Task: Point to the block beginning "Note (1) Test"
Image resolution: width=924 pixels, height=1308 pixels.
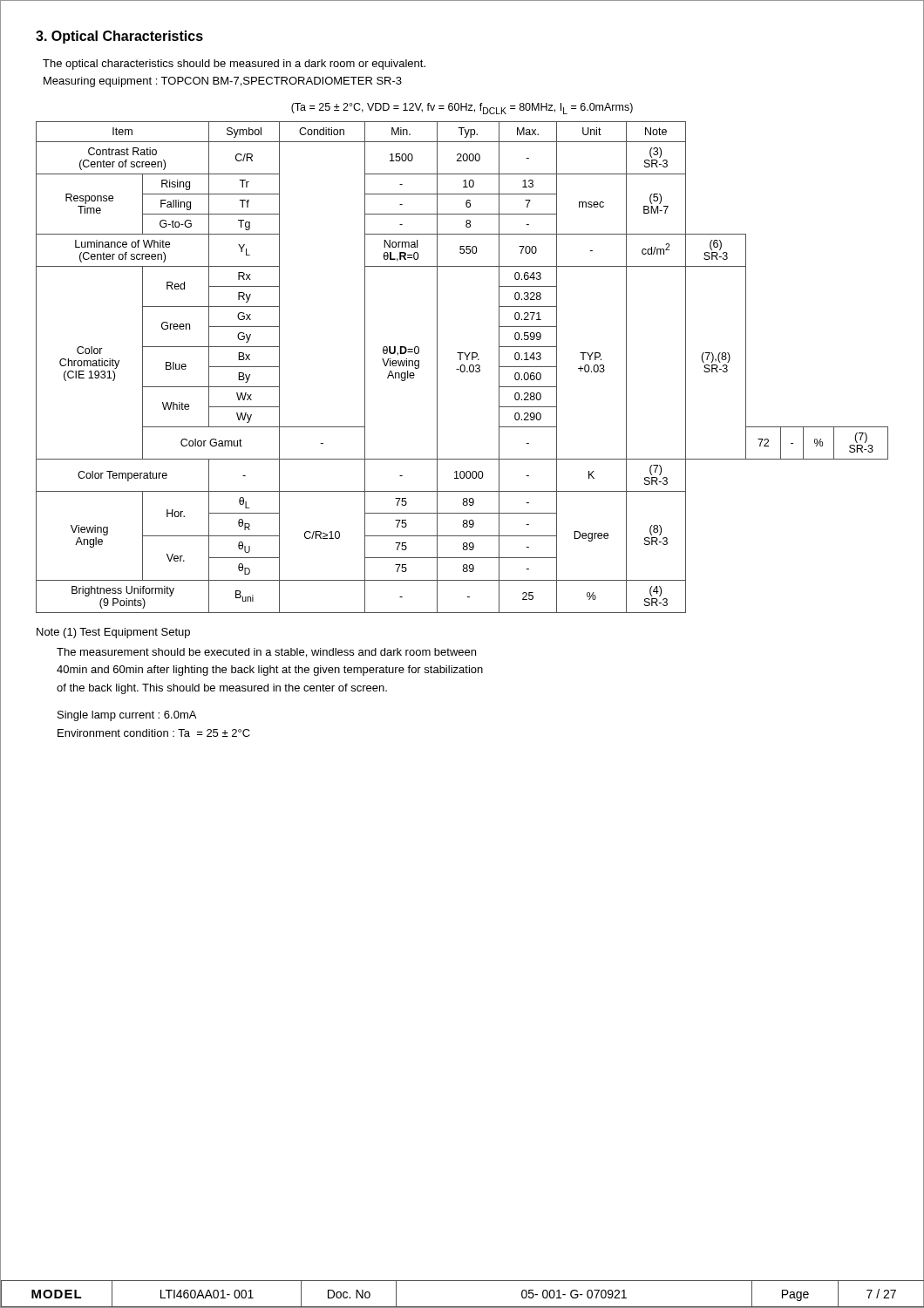Action: (462, 684)
